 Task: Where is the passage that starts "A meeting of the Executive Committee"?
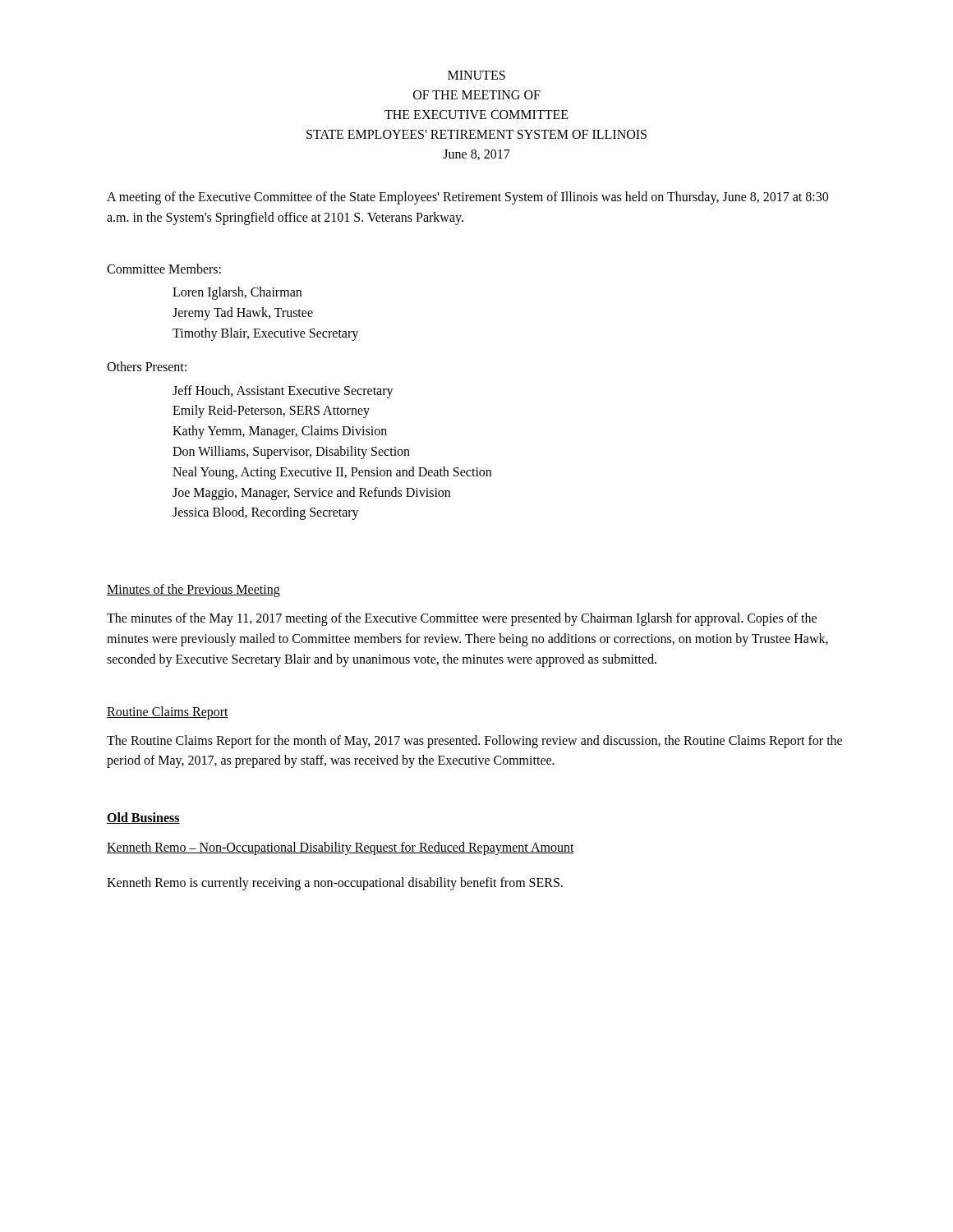click(x=468, y=207)
